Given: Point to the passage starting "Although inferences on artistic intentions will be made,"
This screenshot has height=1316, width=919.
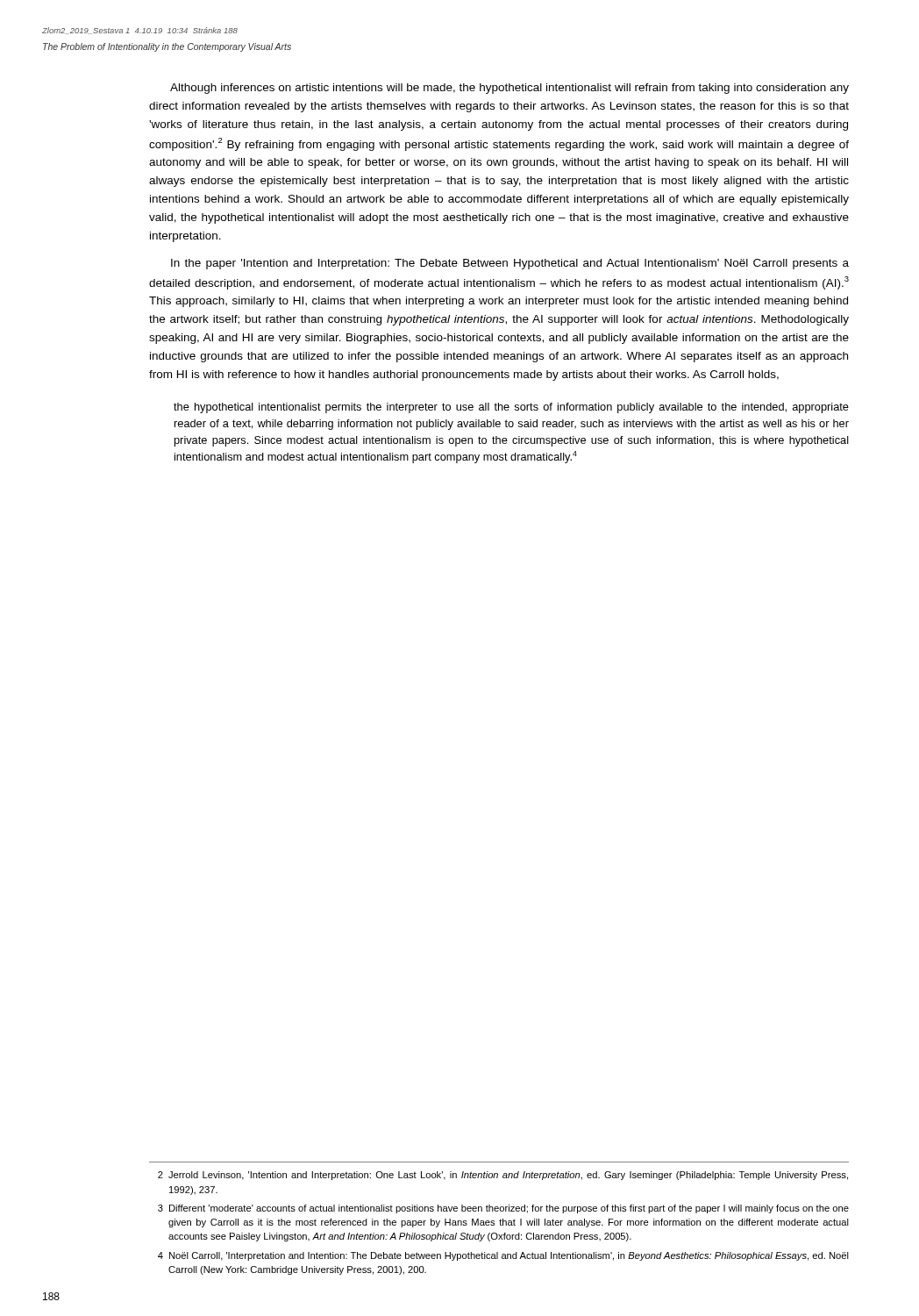Looking at the screenshot, I should tap(499, 162).
